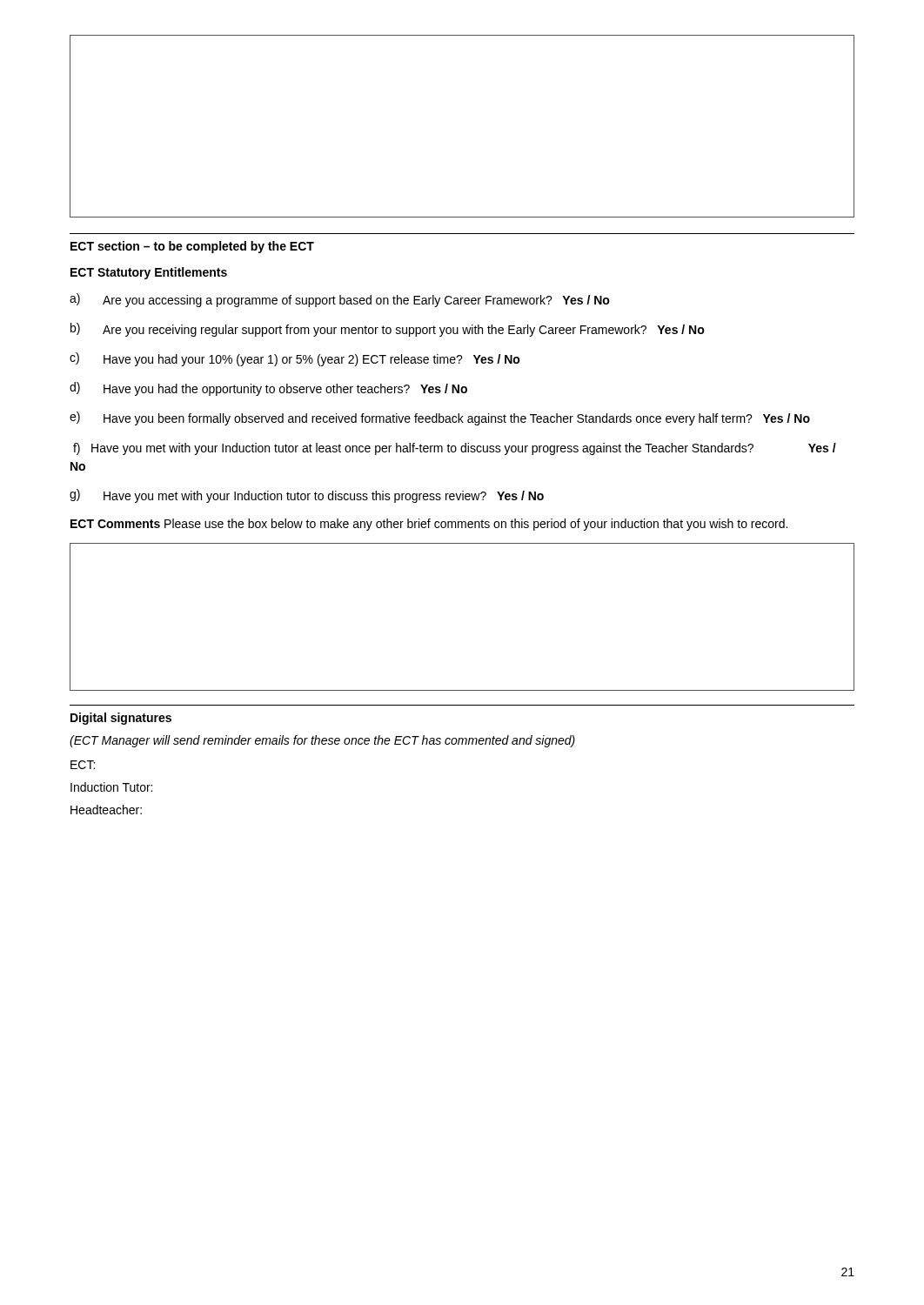924x1305 pixels.
Task: Find "Induction Tutor:" on this page
Action: tap(112, 787)
